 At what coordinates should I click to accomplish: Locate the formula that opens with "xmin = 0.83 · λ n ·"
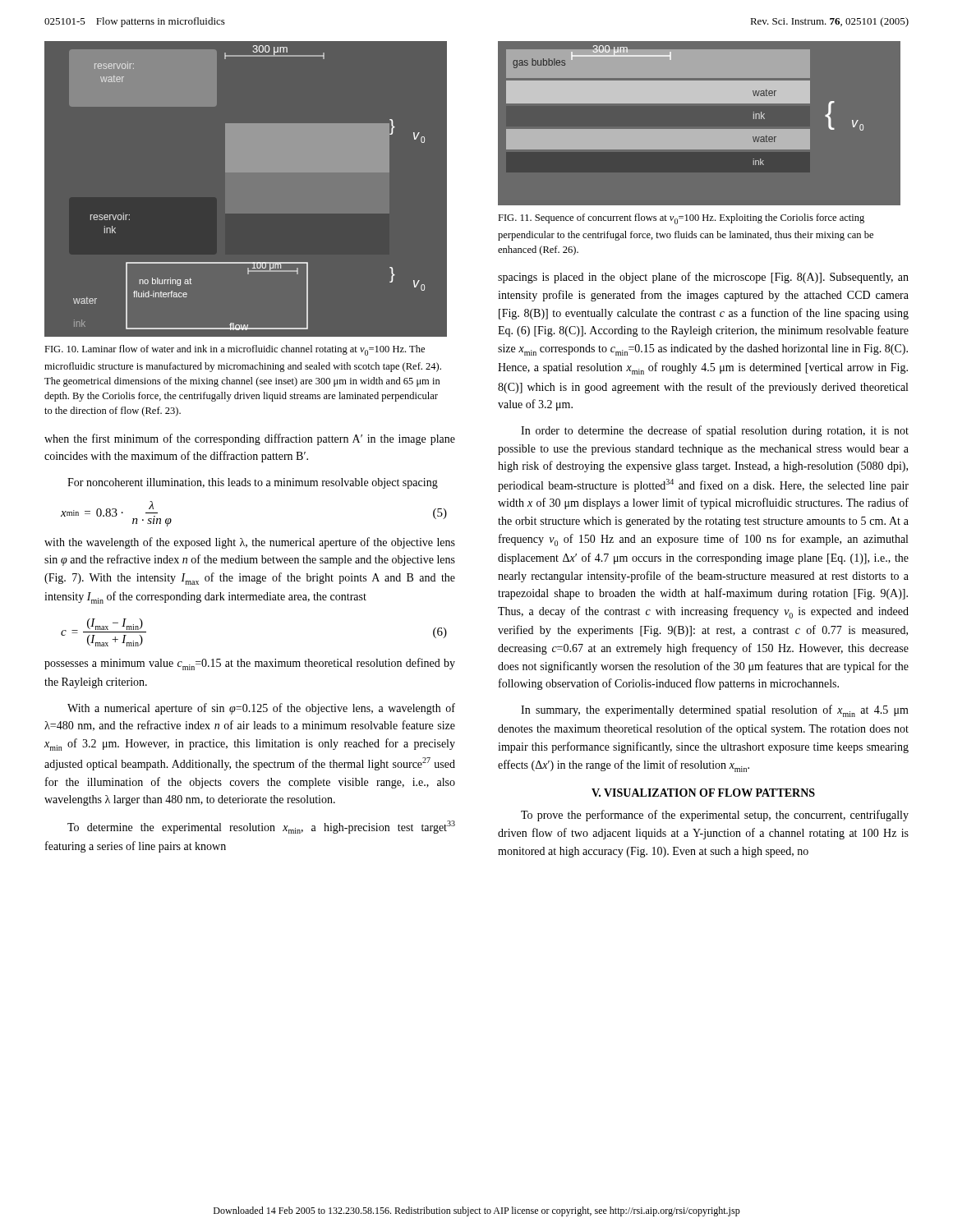(153, 513)
